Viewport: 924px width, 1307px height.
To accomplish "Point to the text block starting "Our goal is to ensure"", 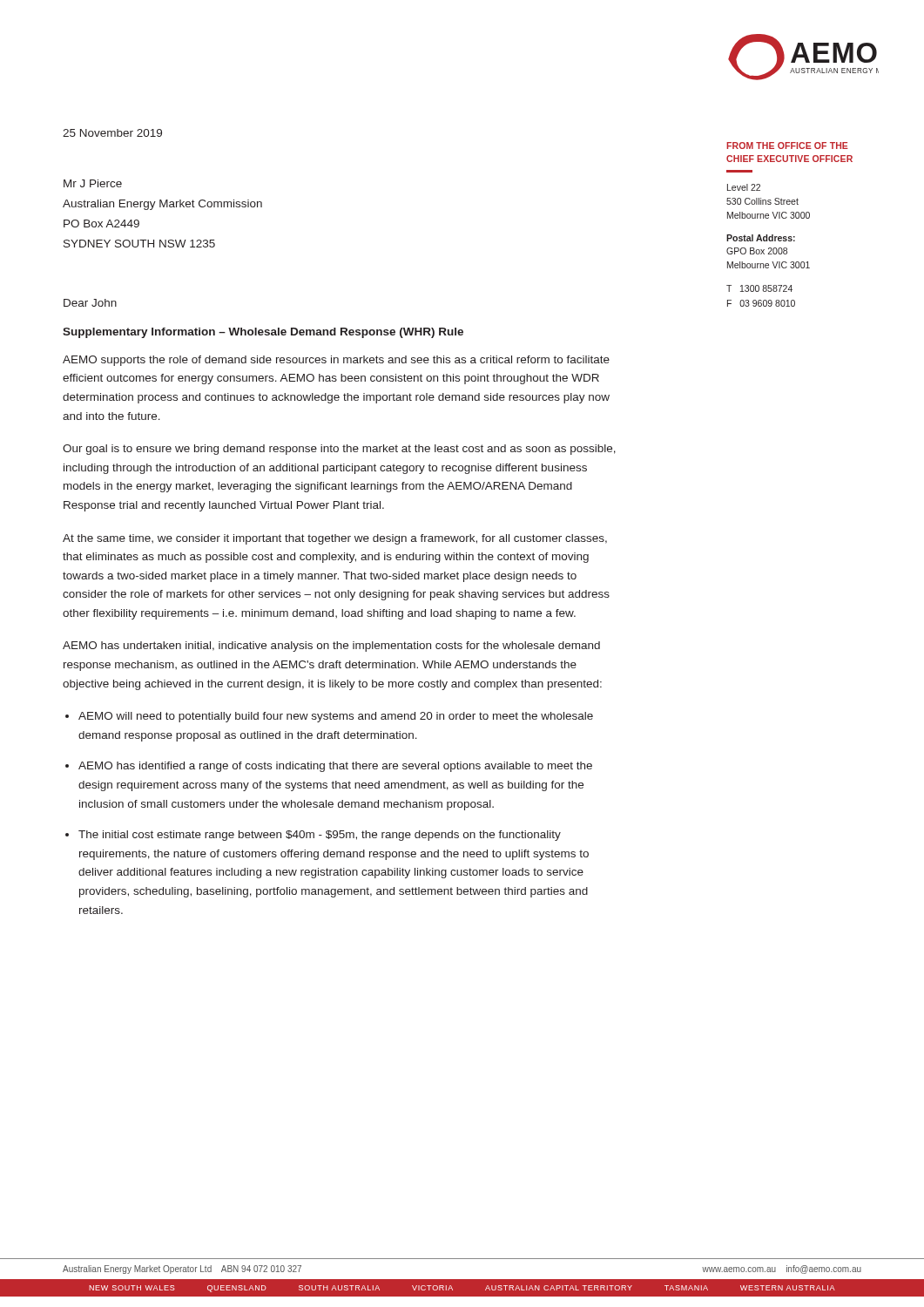I will coord(339,477).
